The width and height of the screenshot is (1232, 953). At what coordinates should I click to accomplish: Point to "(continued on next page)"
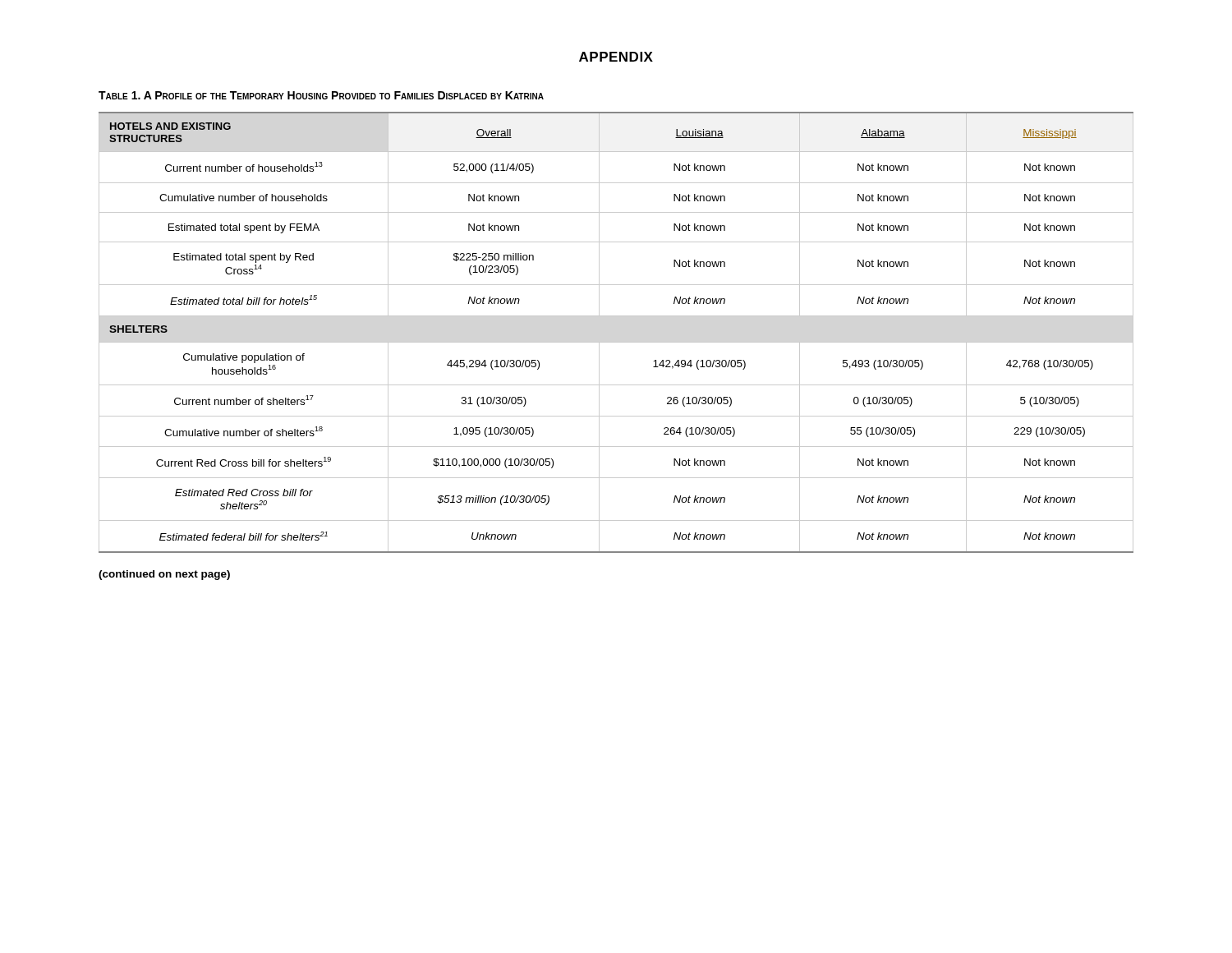164,573
